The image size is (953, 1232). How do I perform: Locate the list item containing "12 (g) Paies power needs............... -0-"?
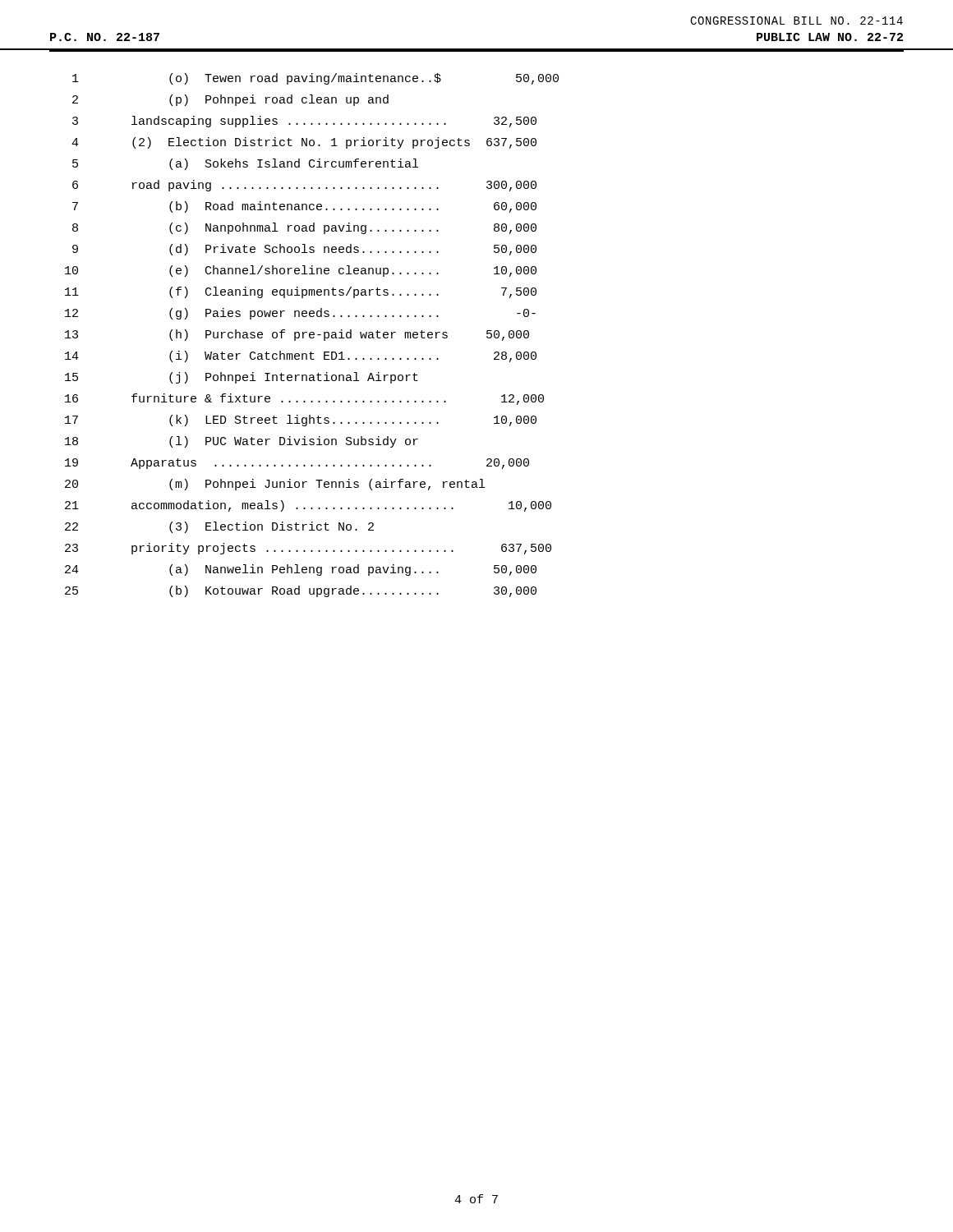coord(300,314)
